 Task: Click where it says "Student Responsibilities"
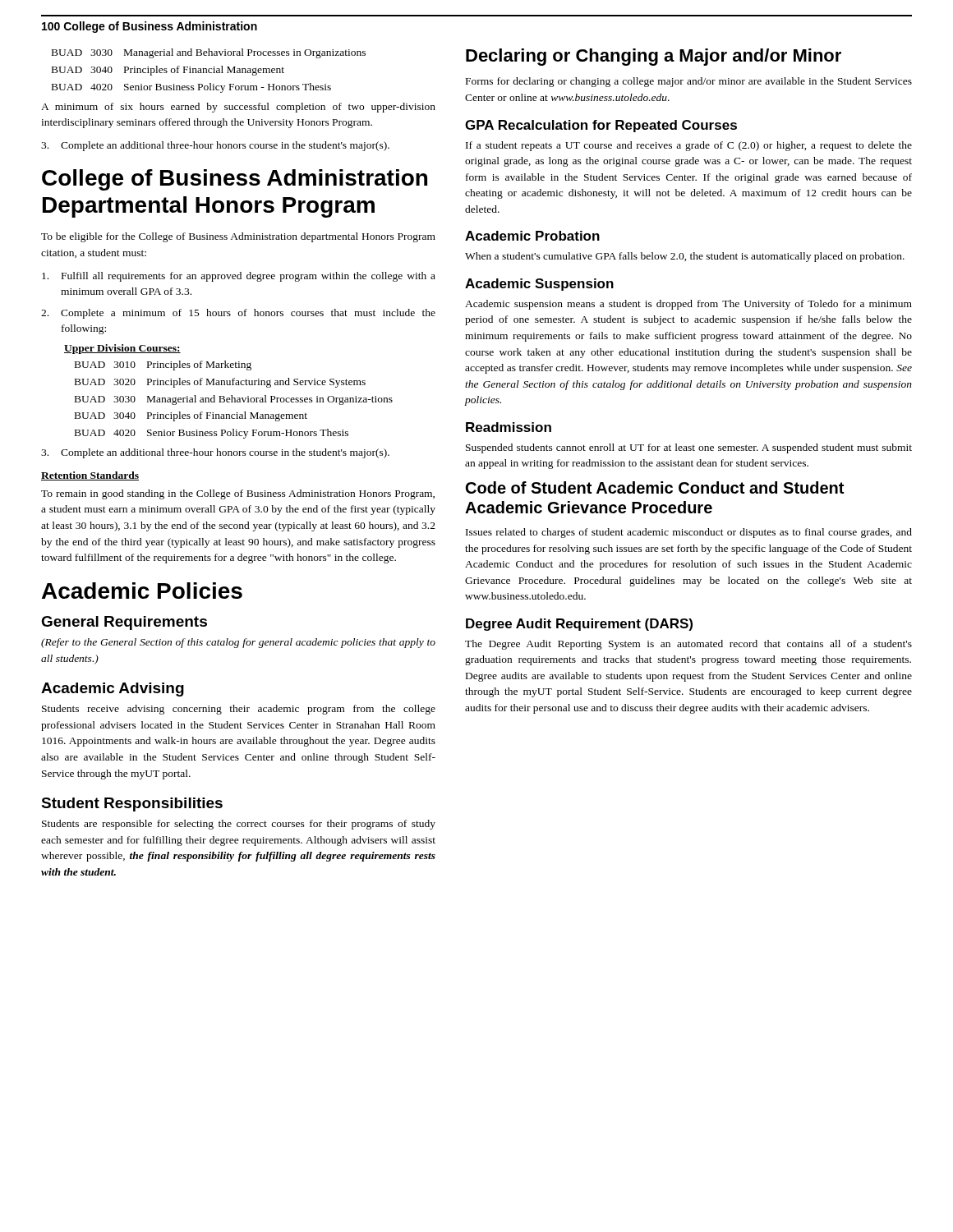[x=132, y=803]
